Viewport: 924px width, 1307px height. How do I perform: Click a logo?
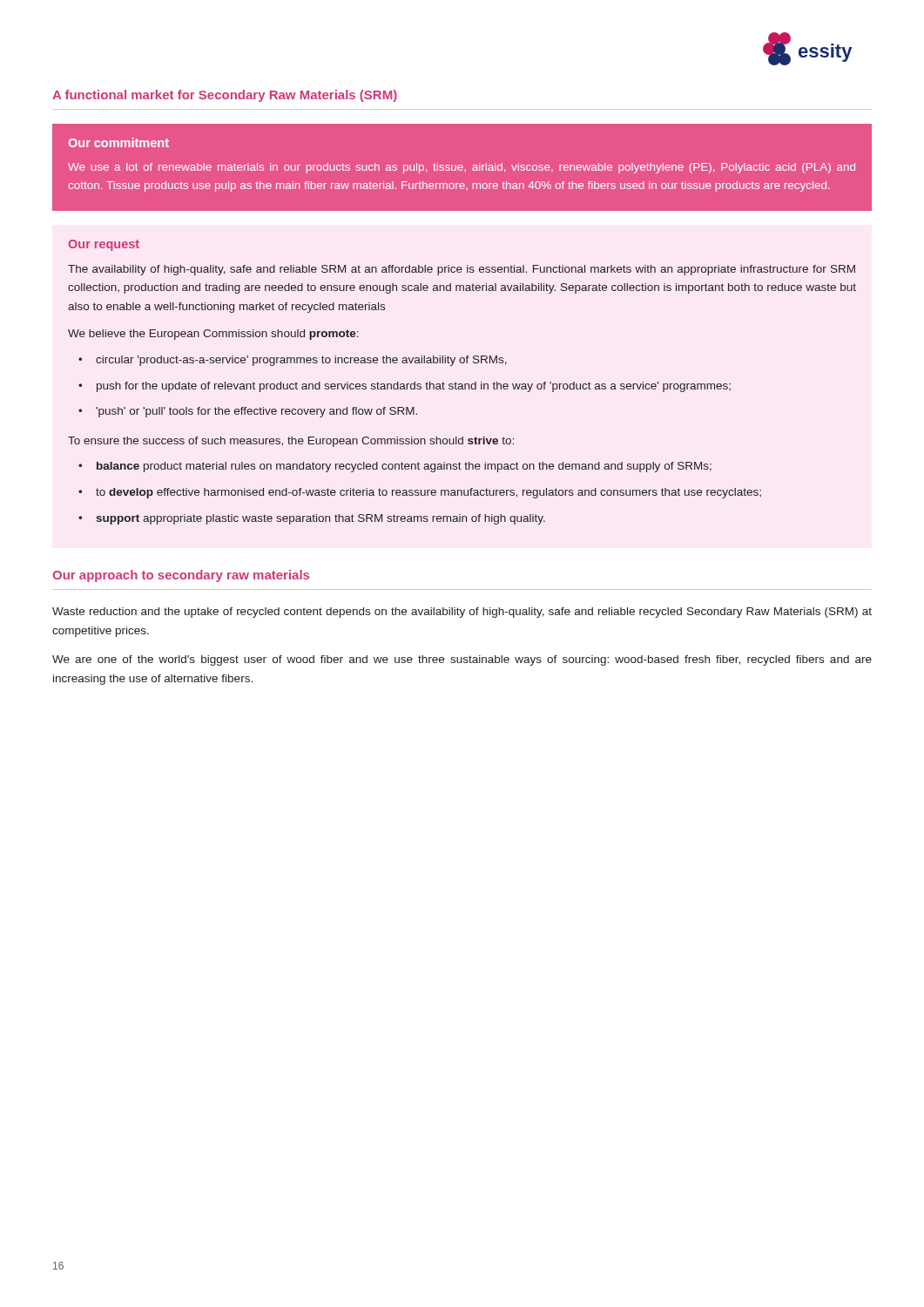click(x=815, y=54)
